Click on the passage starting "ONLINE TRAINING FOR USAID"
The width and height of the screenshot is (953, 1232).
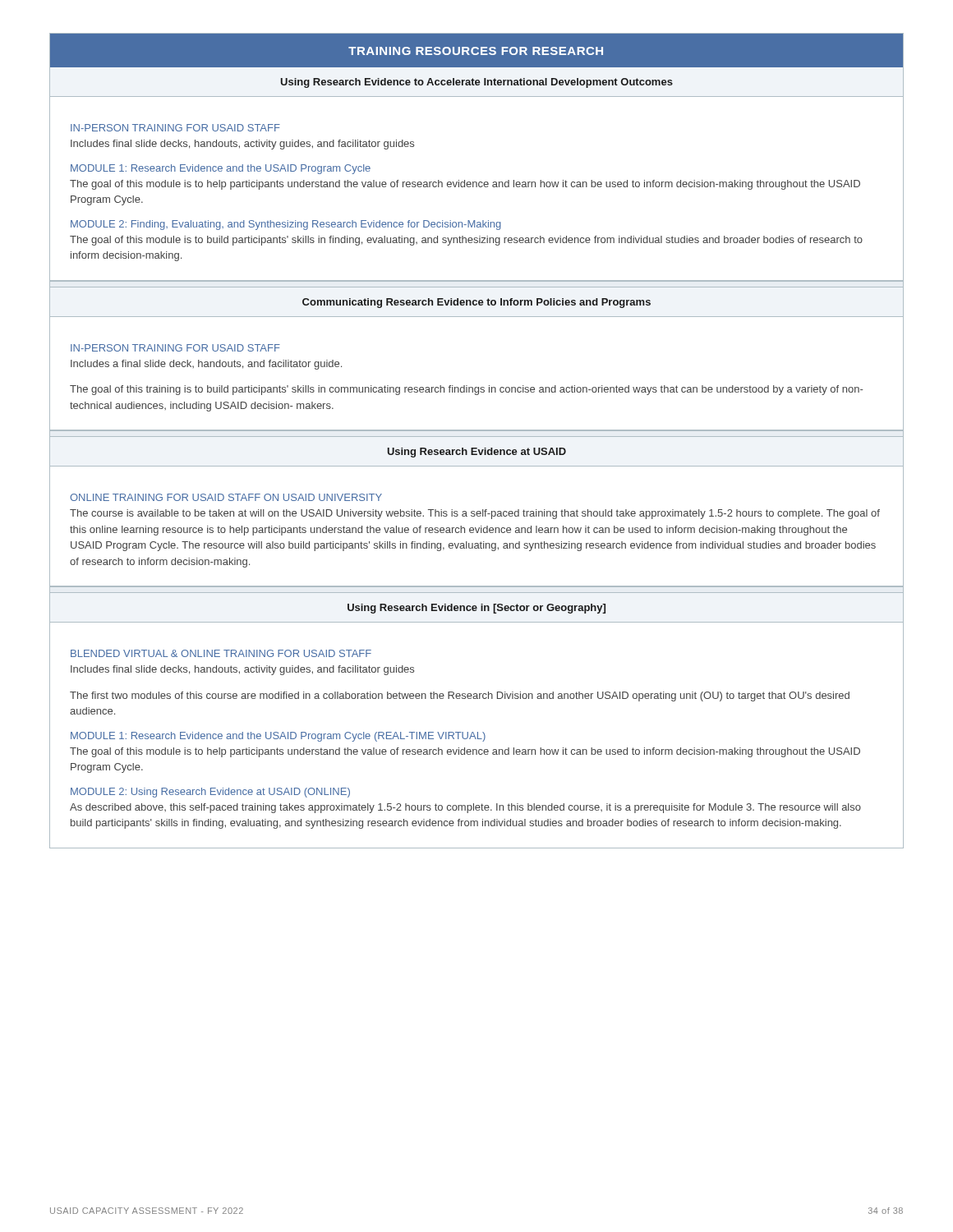226,497
